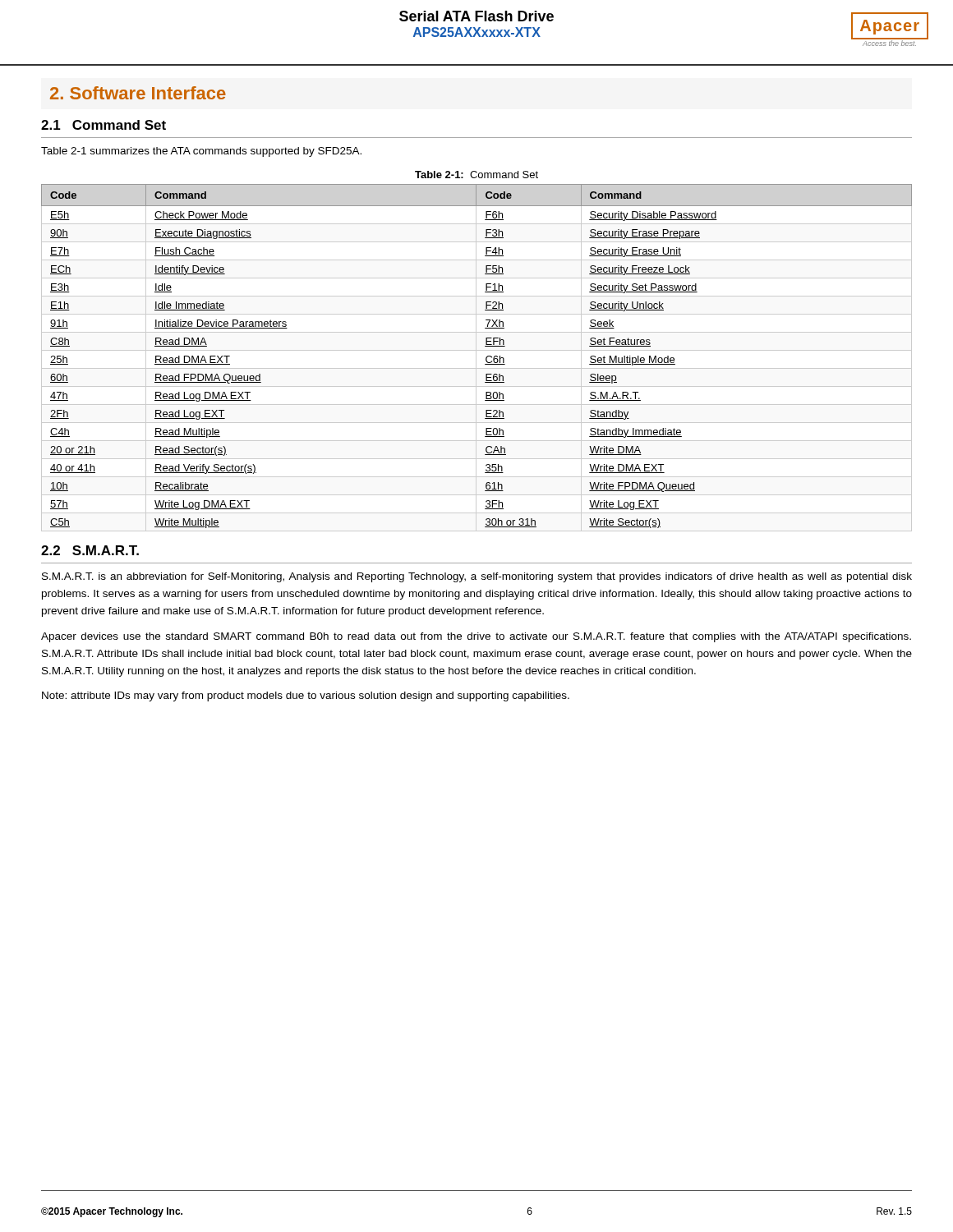Find the table that mentions "Standby Immediate"
This screenshot has height=1232, width=953.
tap(476, 358)
